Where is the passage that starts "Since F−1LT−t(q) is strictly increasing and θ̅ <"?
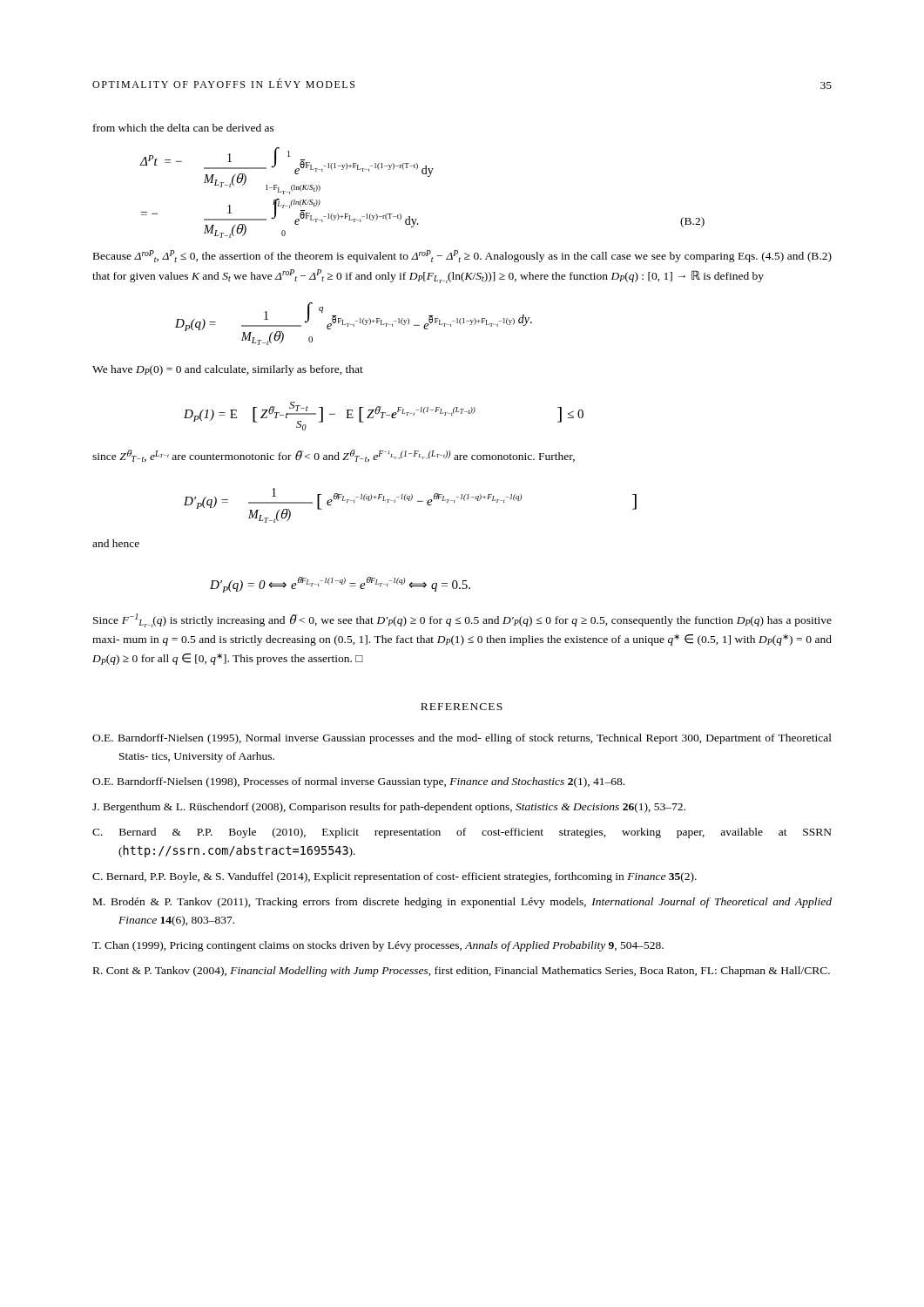This screenshot has width=924, height=1307. 462,639
